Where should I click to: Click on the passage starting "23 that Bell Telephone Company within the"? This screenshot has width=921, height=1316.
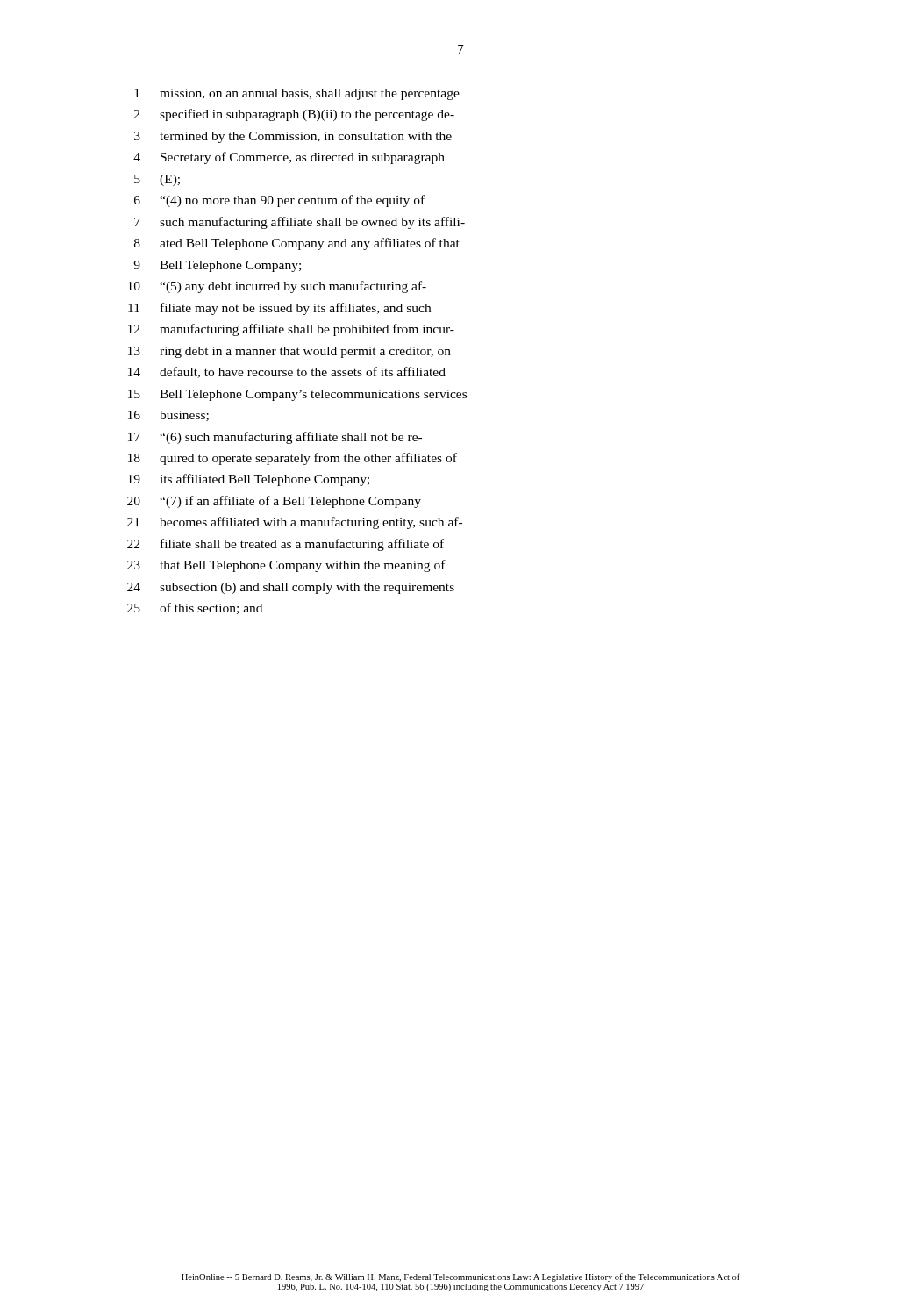(286, 566)
